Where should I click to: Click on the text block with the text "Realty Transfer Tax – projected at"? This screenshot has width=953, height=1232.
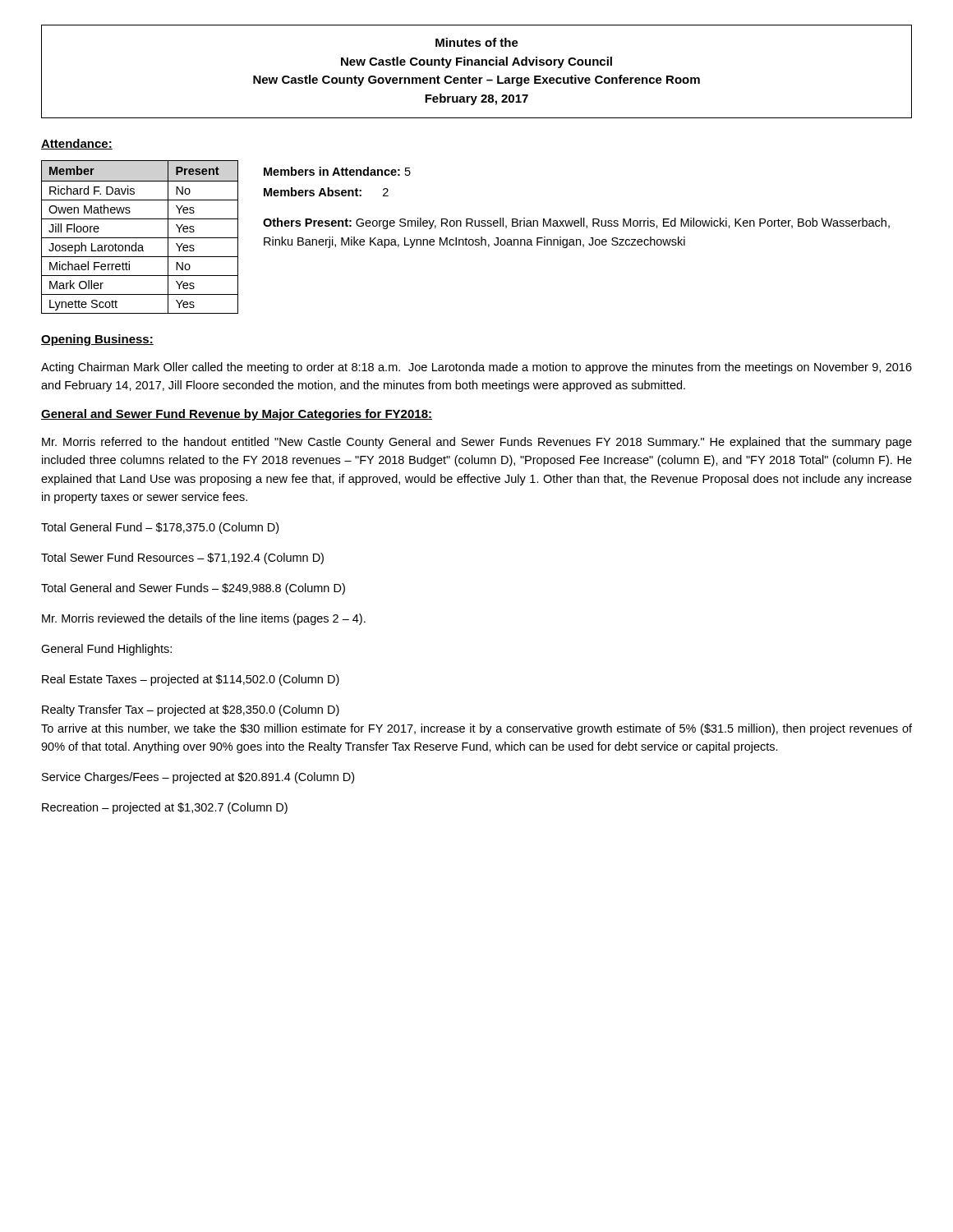(x=476, y=728)
